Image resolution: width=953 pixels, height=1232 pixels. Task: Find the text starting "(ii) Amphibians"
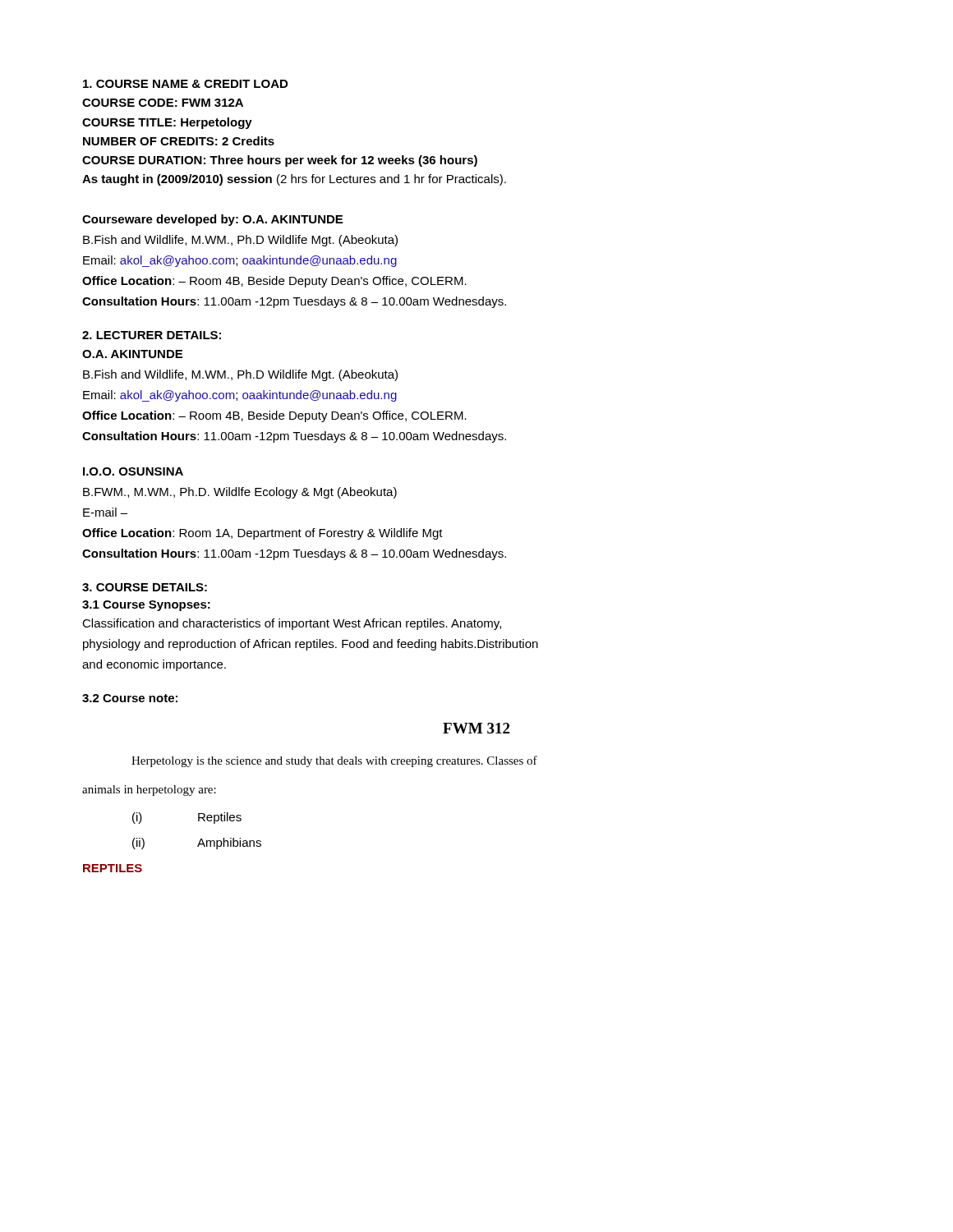[x=197, y=842]
